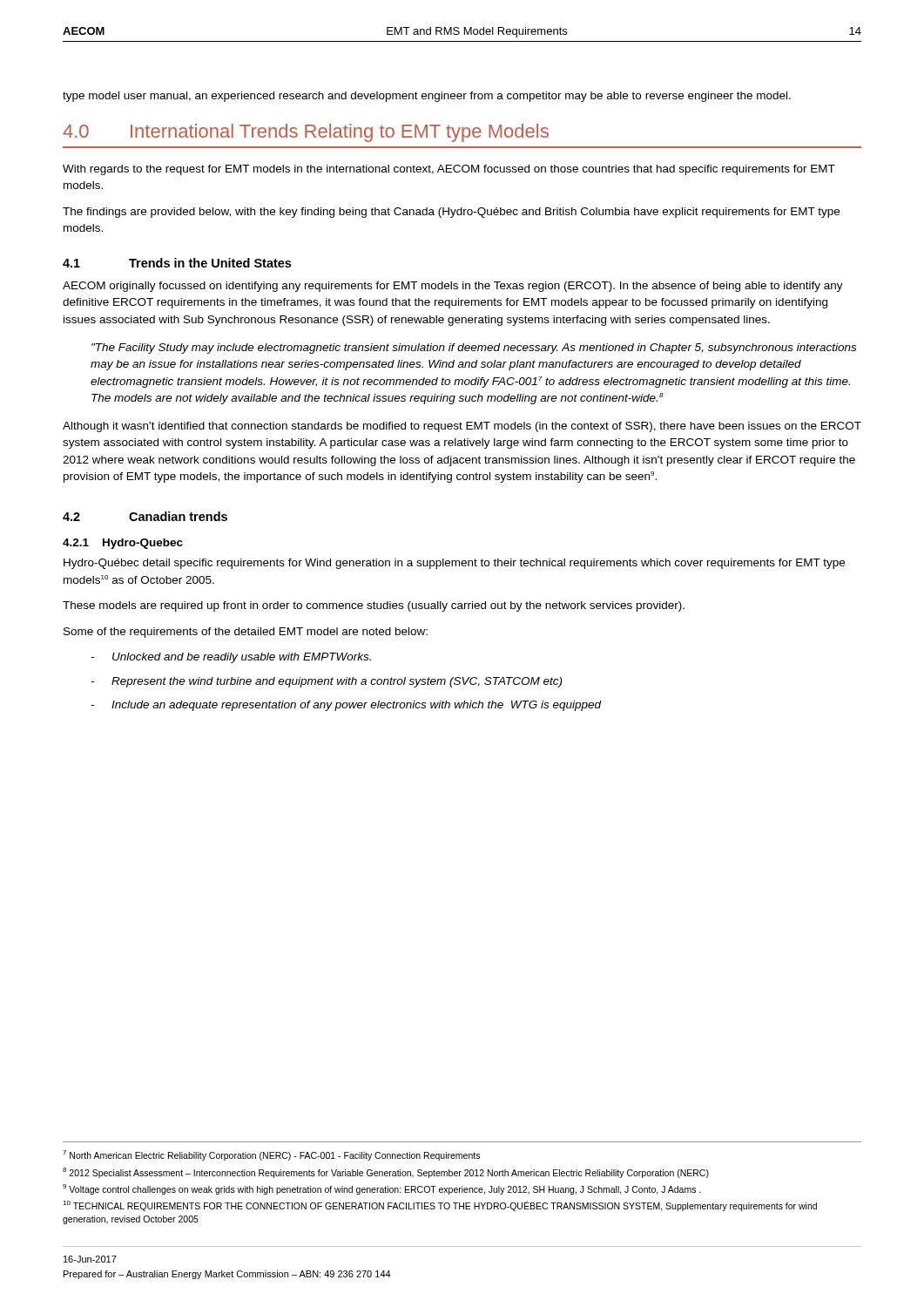Select the text block containing "AECOM originally focussed on identifying any requirements for"
Viewport: 924px width, 1307px height.
click(x=462, y=303)
